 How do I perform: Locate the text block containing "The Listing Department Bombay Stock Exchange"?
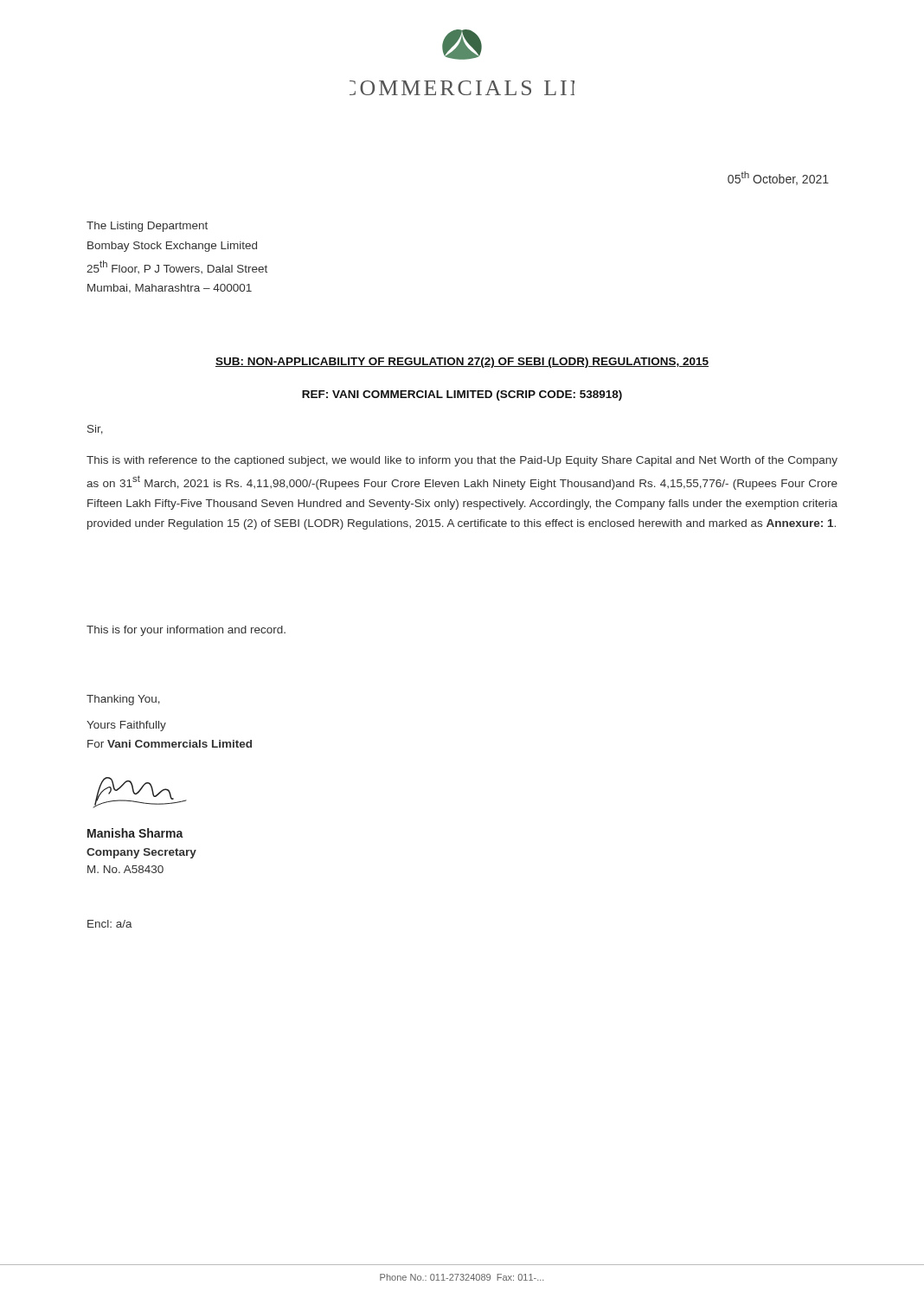pyautogui.click(x=177, y=257)
